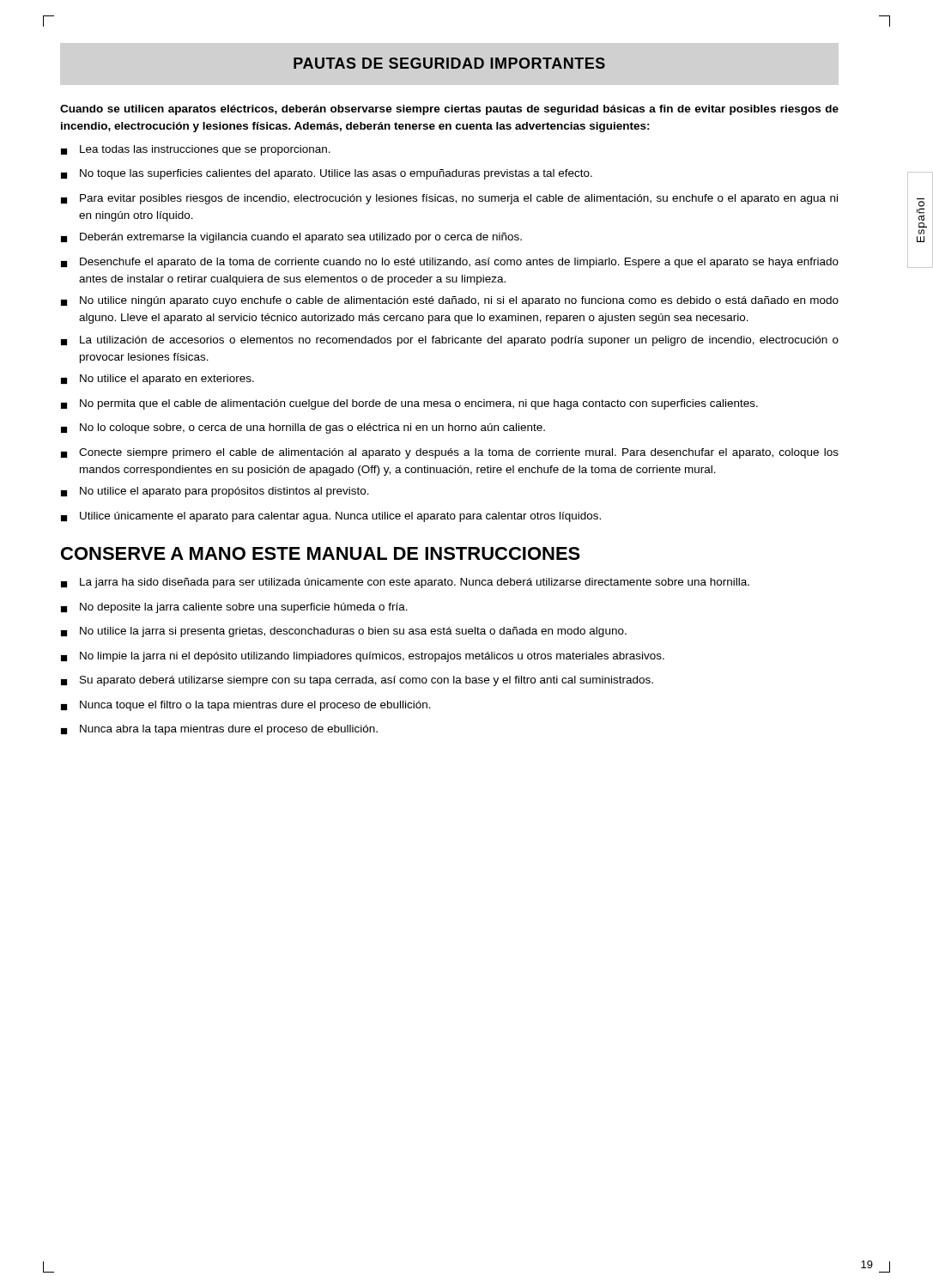Find the region starting "■ No utilice ningún aparato cuyo enchufe o"
The image size is (933, 1288).
pos(449,309)
